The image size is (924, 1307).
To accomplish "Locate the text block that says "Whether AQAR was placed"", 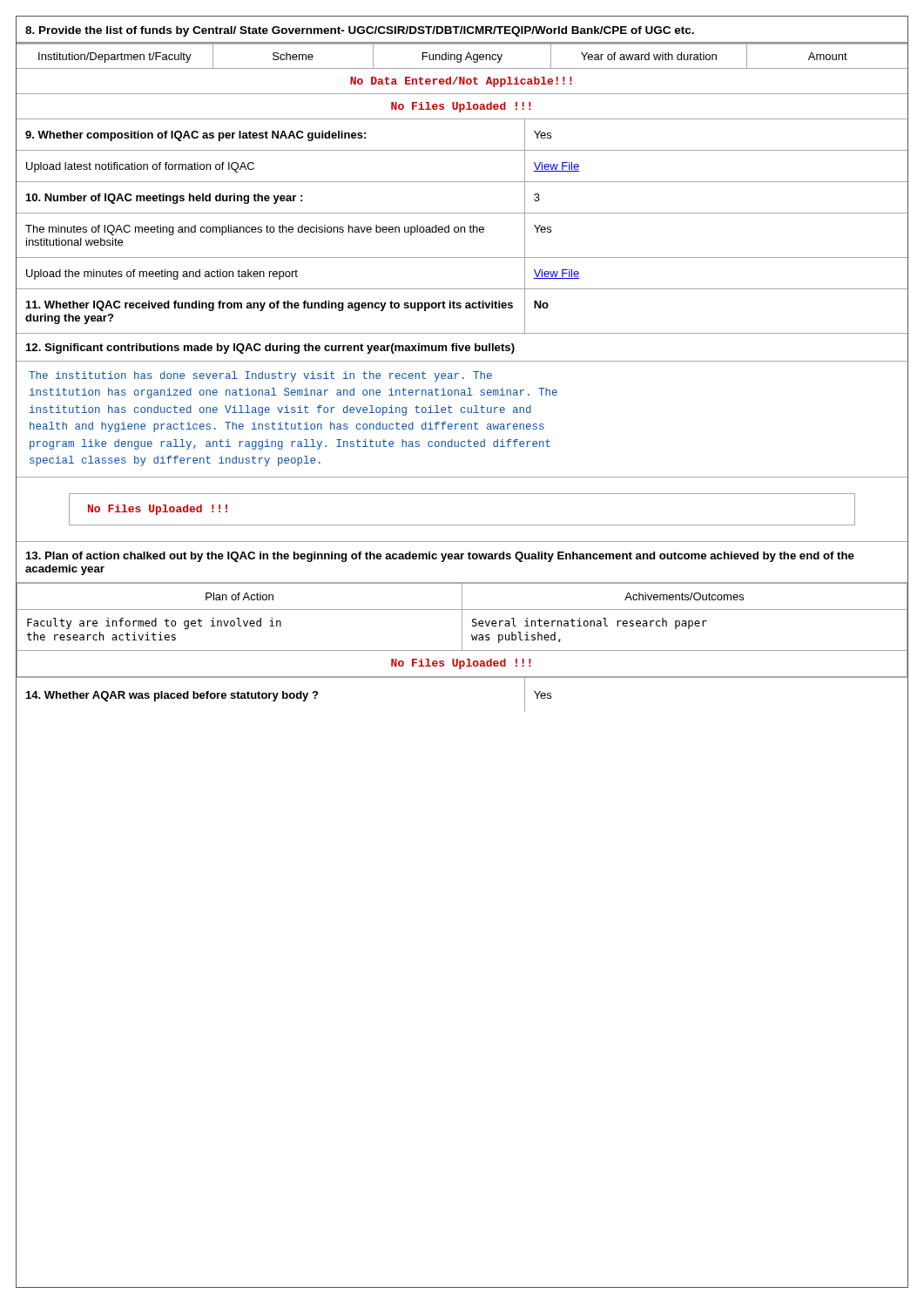I will (172, 695).
